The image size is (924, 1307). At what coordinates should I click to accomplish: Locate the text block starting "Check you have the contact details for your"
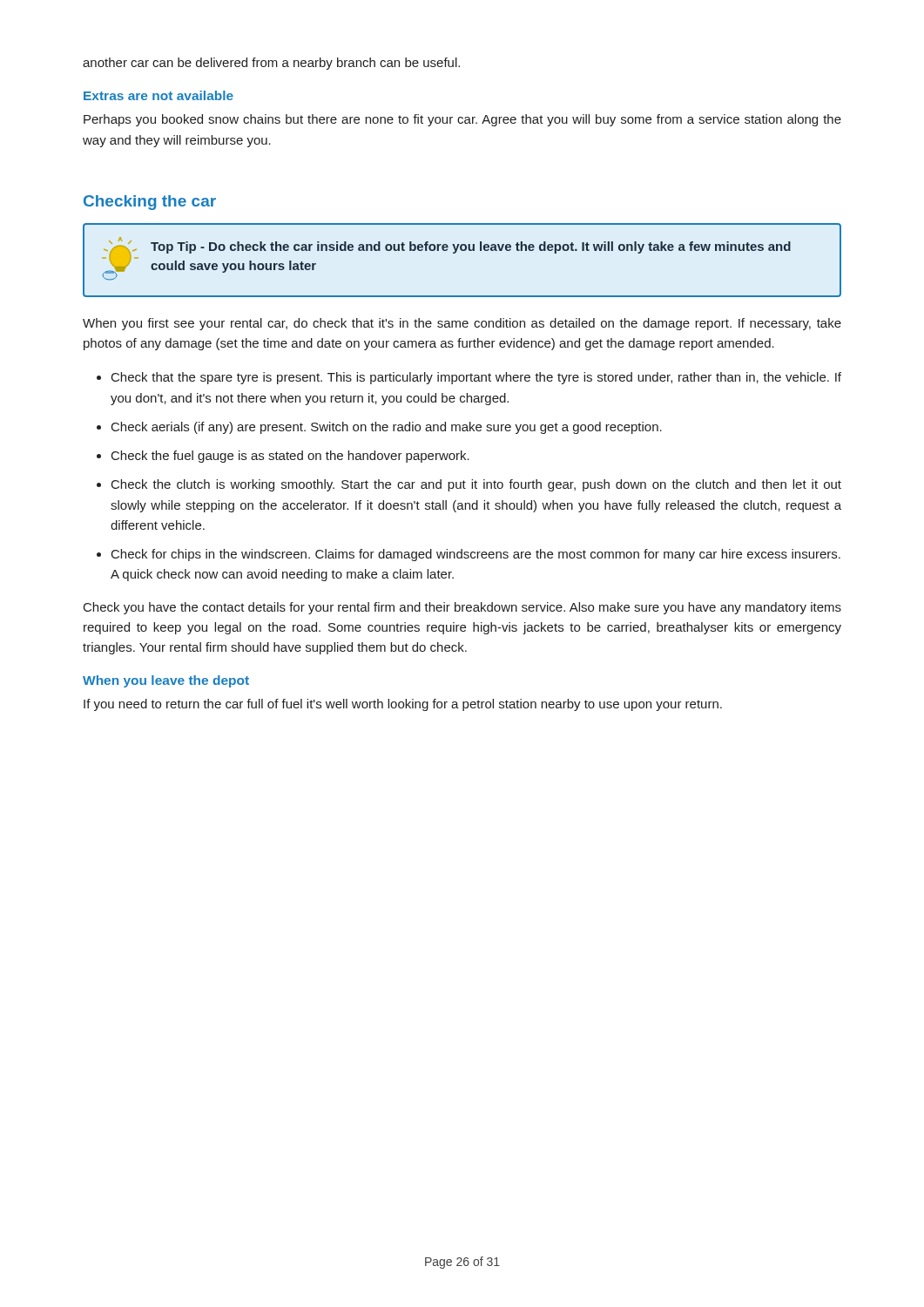tap(462, 627)
